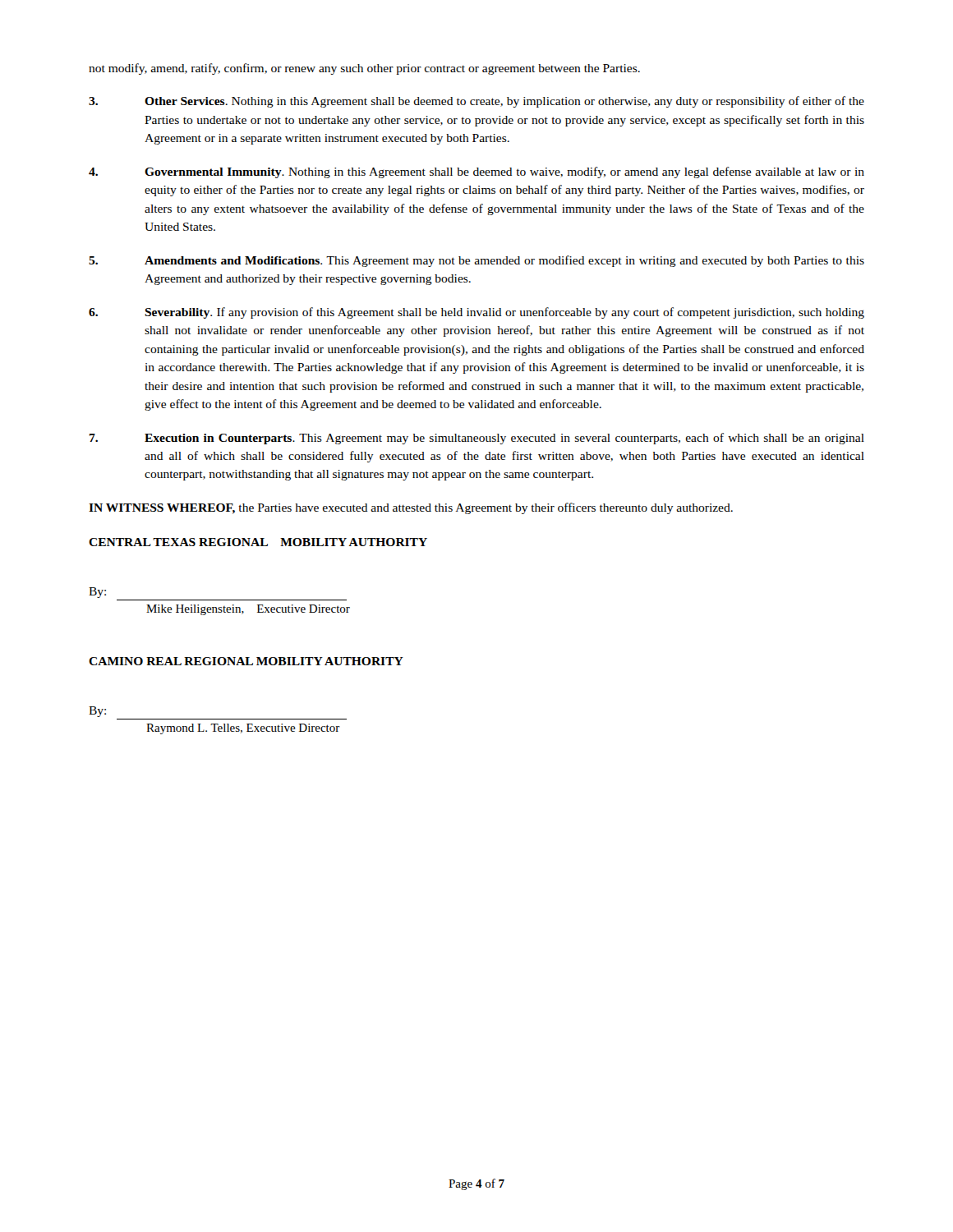953x1232 pixels.
Task: Where is the section header that starts "CENTRAL TEXAS REGIONAL"?
Action: (258, 542)
